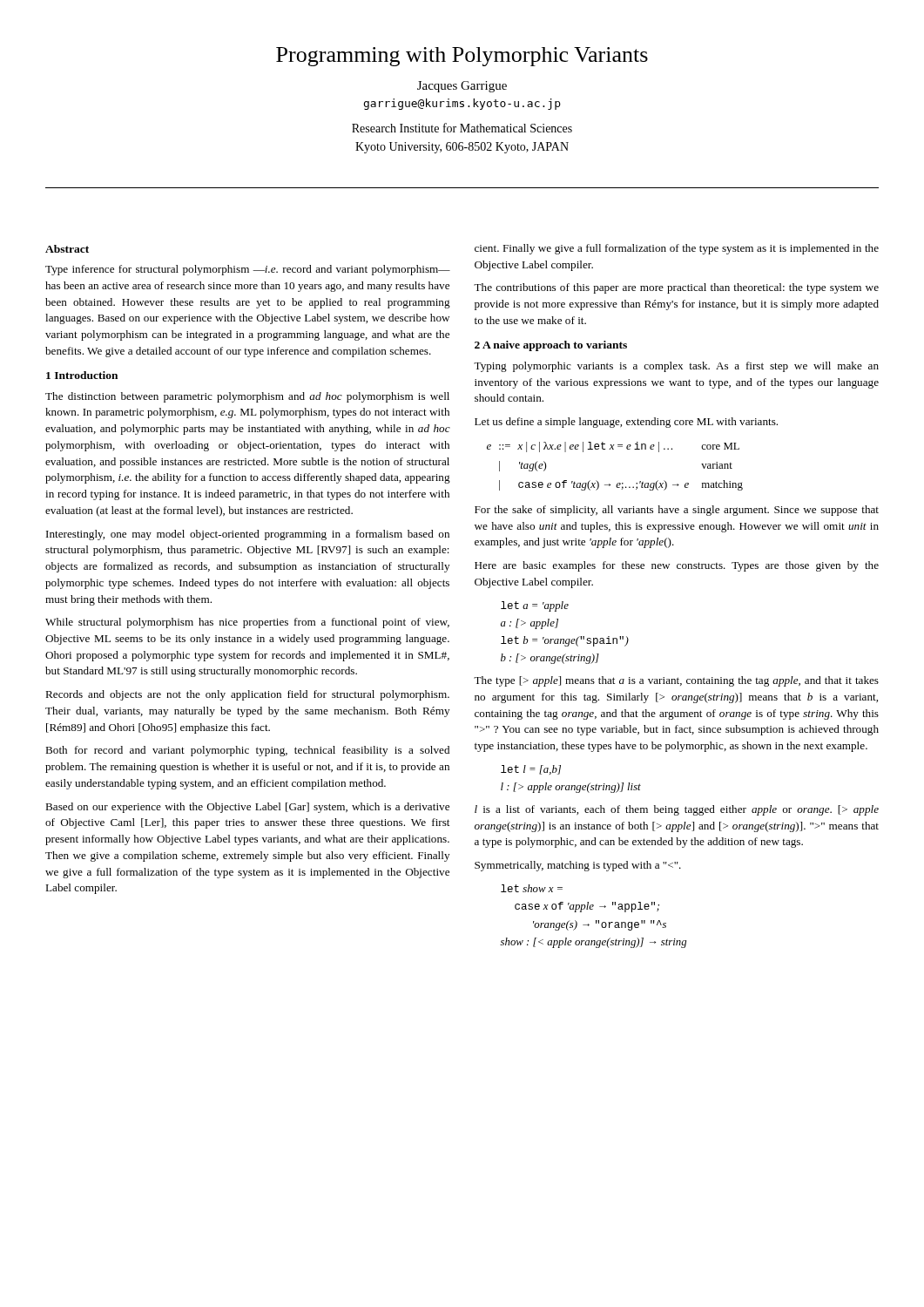Find the text block starting "Type inference for structural polymorphism —i.e. record"
924x1307 pixels.
pyautogui.click(x=248, y=310)
